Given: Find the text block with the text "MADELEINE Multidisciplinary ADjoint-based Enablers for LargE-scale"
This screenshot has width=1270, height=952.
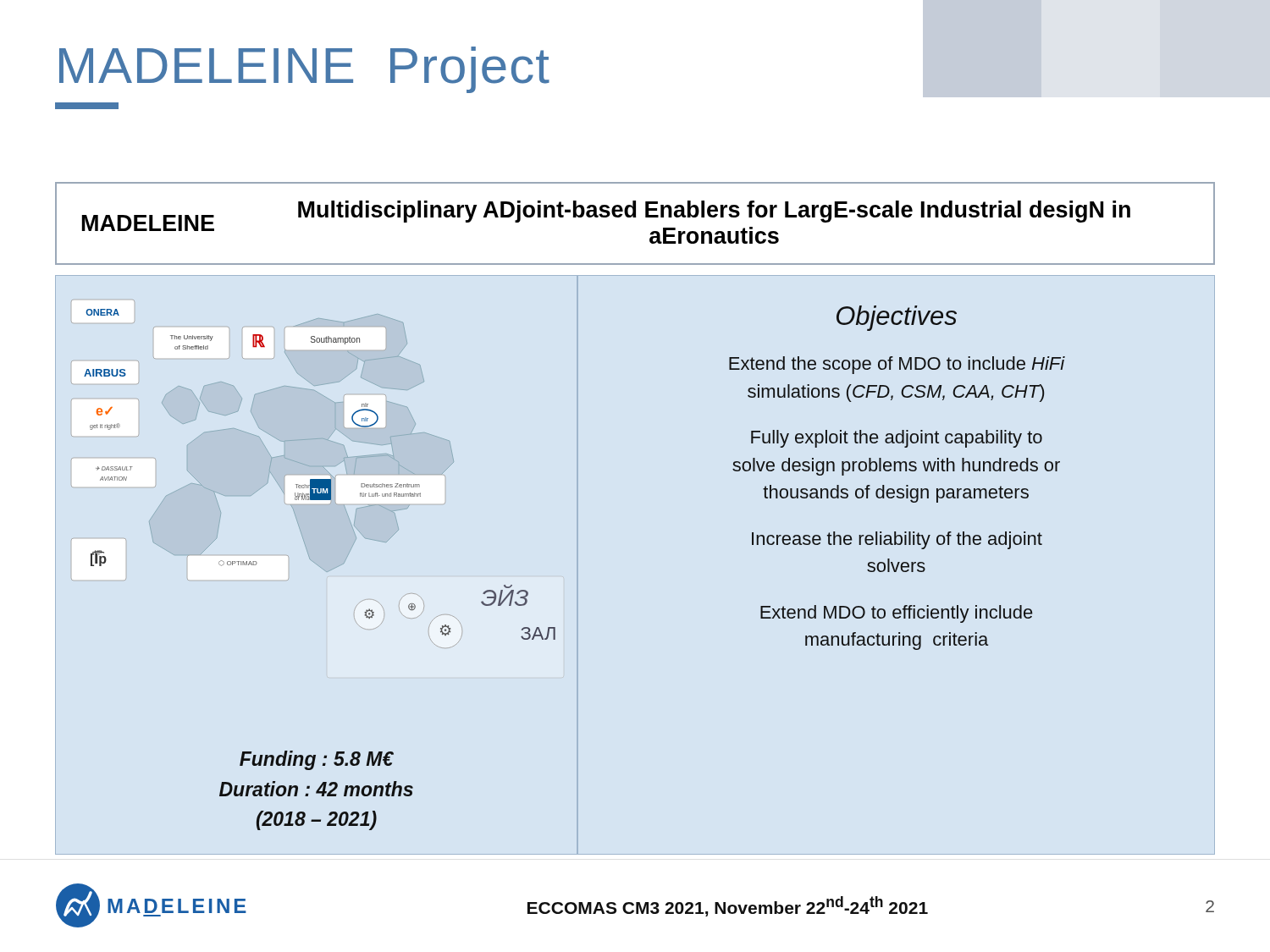Looking at the screenshot, I should pyautogui.click(x=635, y=223).
